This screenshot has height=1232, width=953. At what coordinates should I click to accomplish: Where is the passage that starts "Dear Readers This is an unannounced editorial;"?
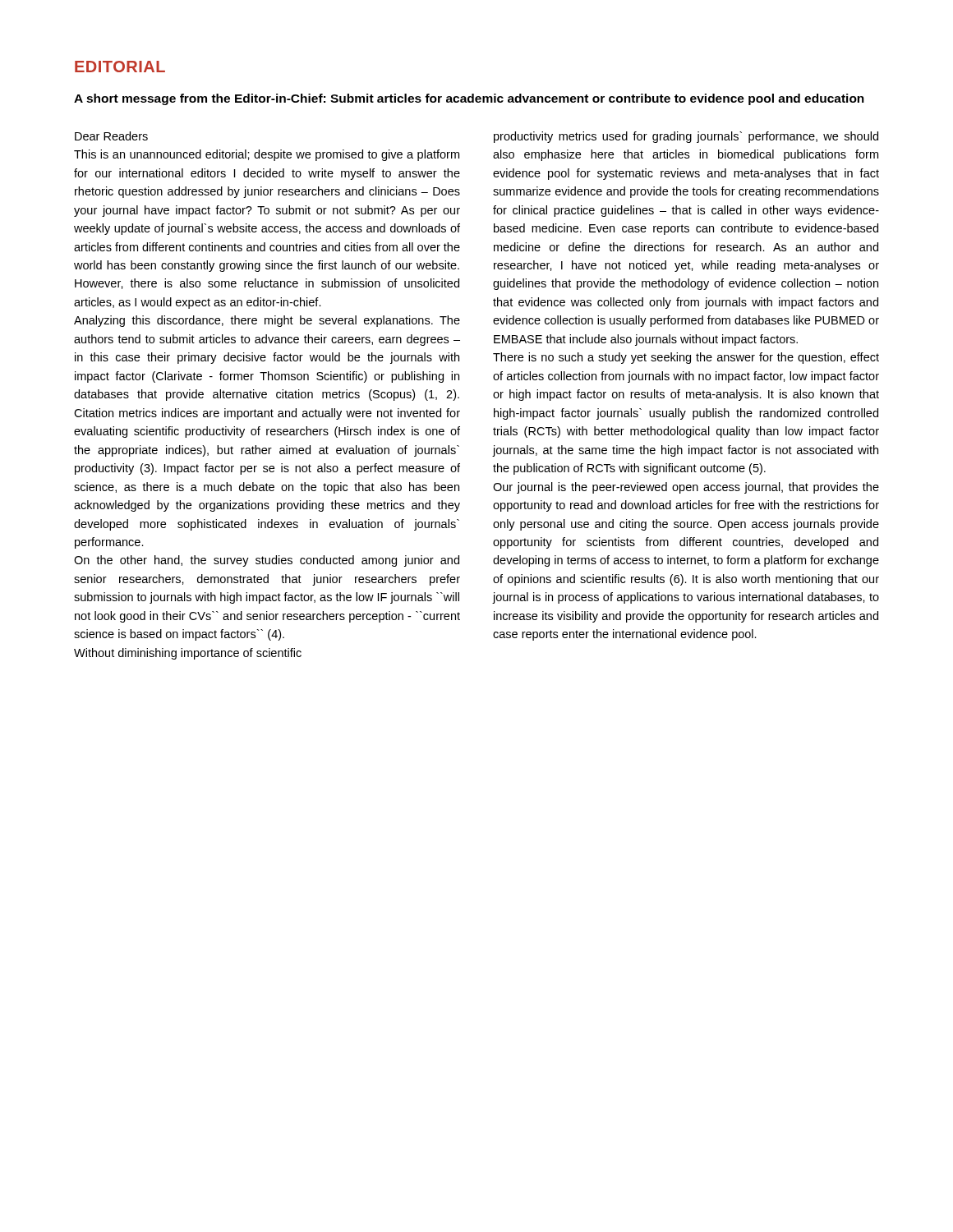267,395
